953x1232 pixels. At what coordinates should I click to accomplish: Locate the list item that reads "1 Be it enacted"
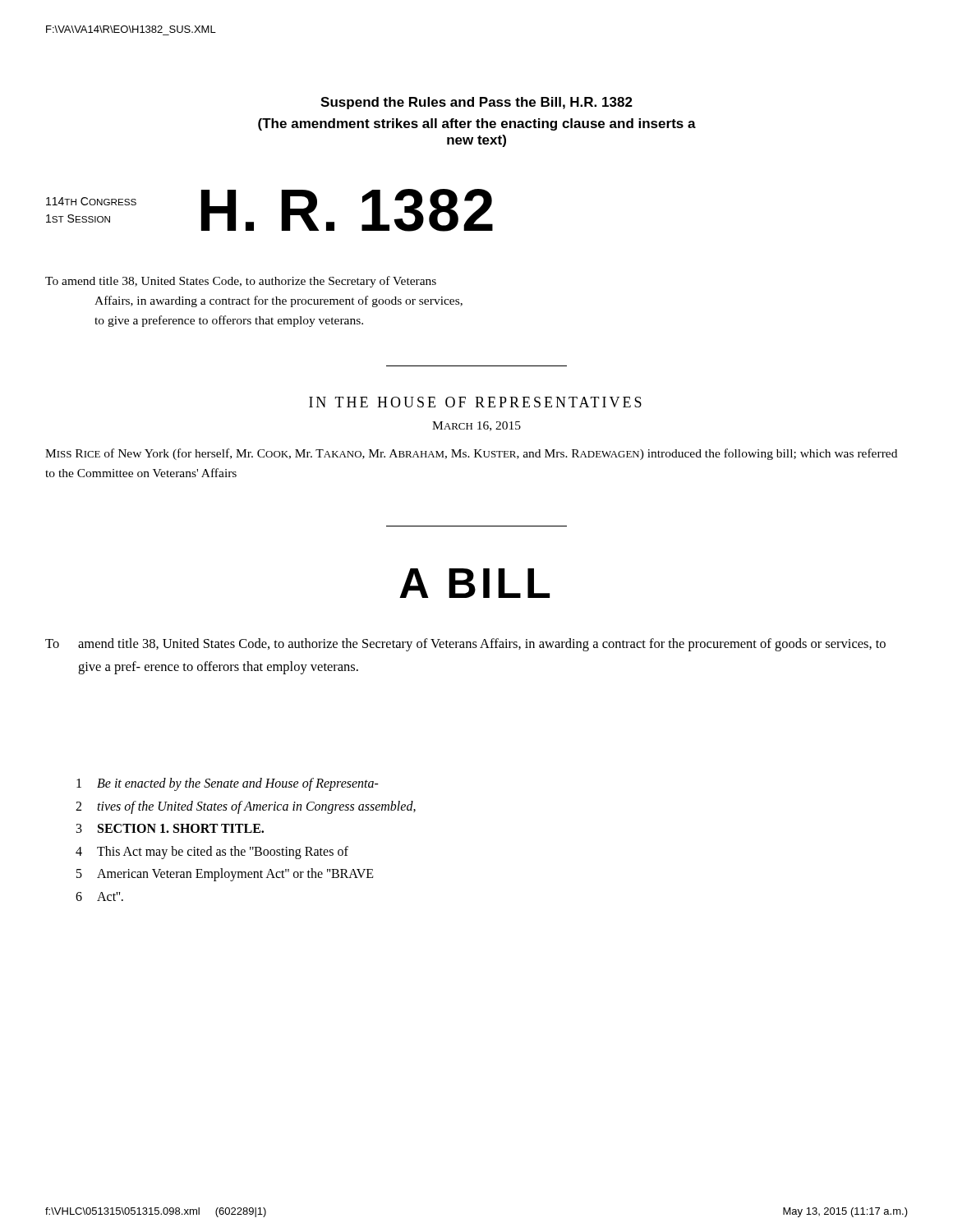228,784
